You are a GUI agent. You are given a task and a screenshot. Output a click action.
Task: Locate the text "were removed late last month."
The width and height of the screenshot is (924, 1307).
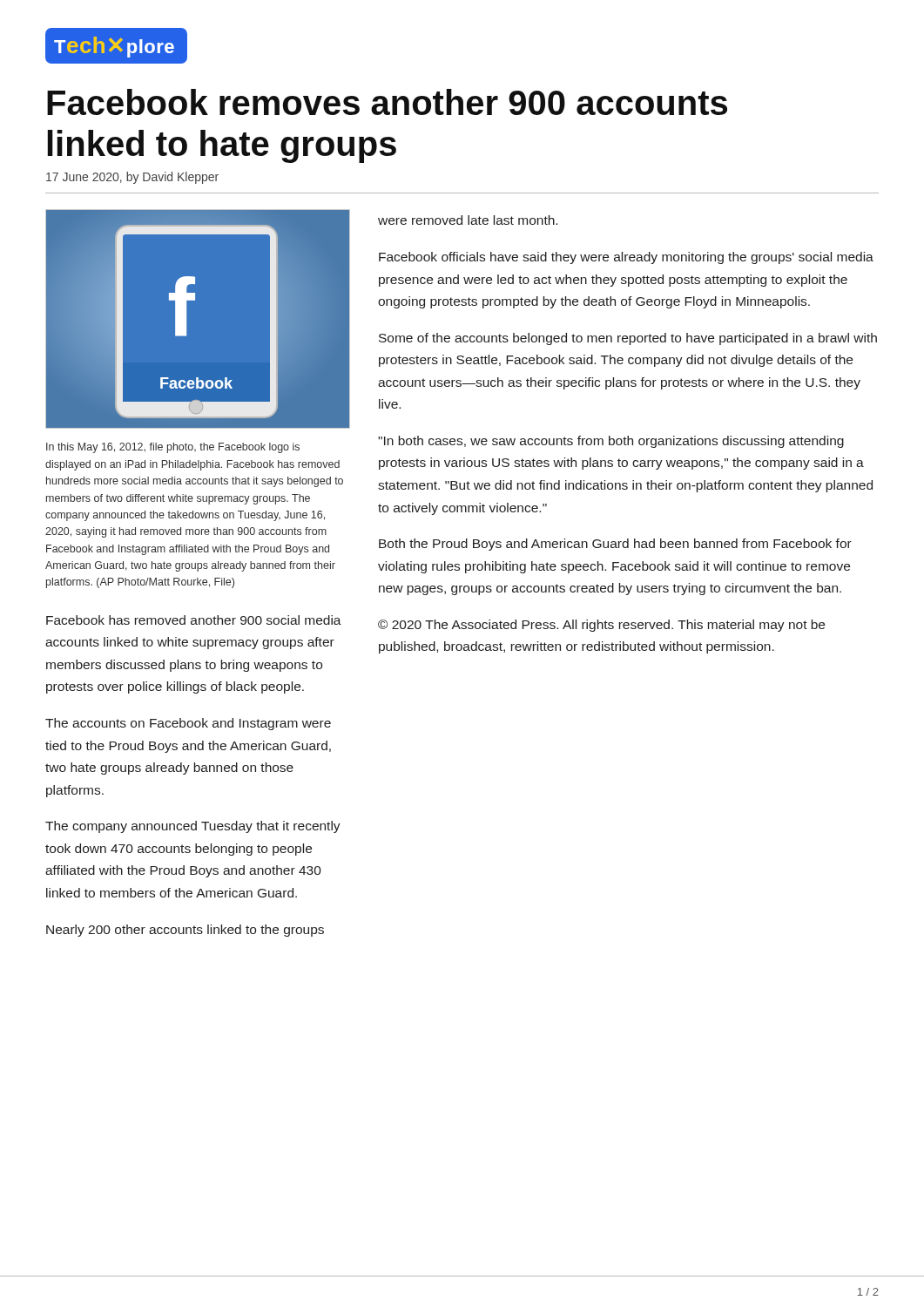point(468,220)
